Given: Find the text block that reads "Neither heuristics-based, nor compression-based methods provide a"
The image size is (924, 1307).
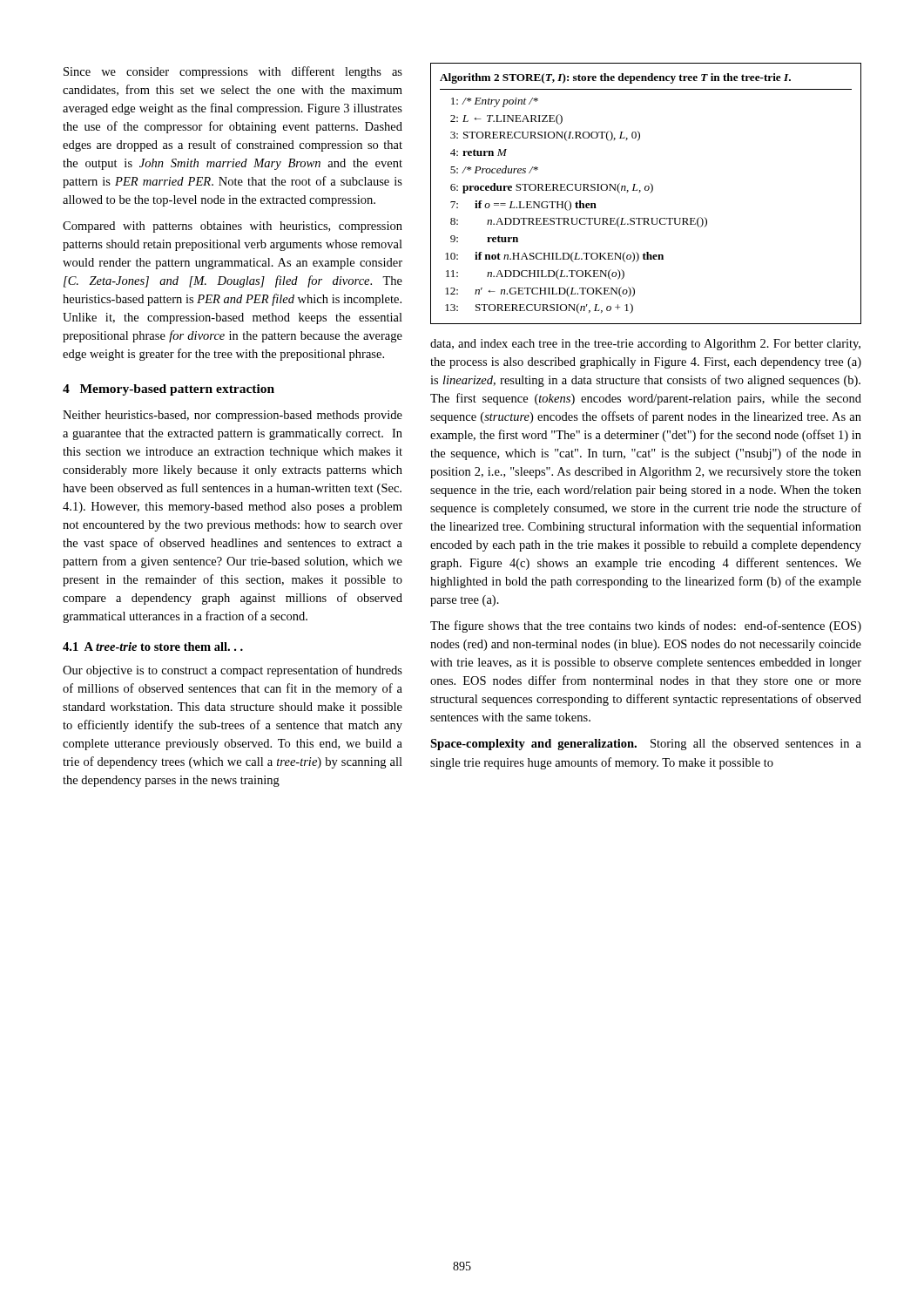Looking at the screenshot, I should [x=233, y=516].
